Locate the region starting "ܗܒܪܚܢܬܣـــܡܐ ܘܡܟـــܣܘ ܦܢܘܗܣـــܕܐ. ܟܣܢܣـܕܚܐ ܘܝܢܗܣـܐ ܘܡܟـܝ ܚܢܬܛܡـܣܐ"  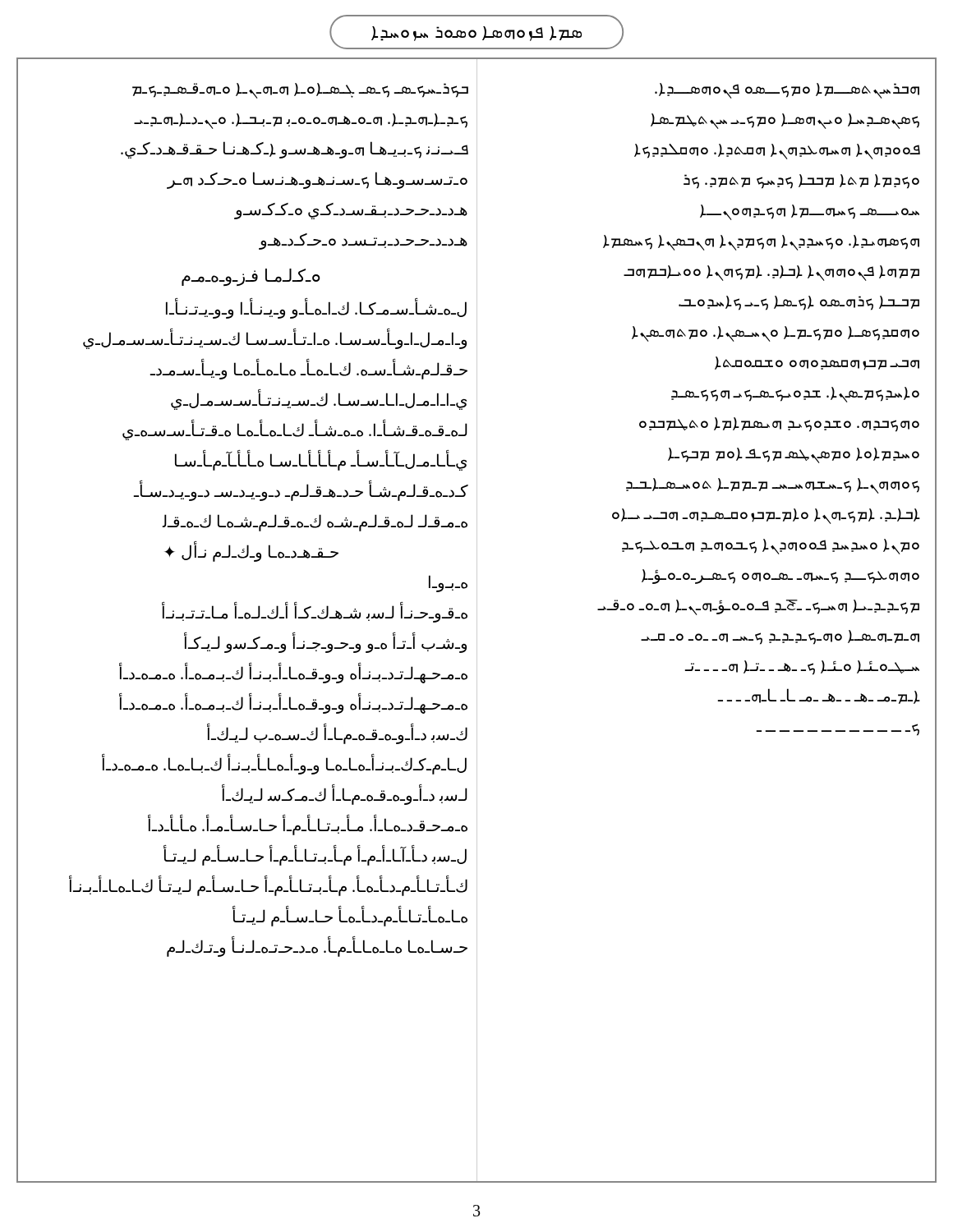pos(703,407)
